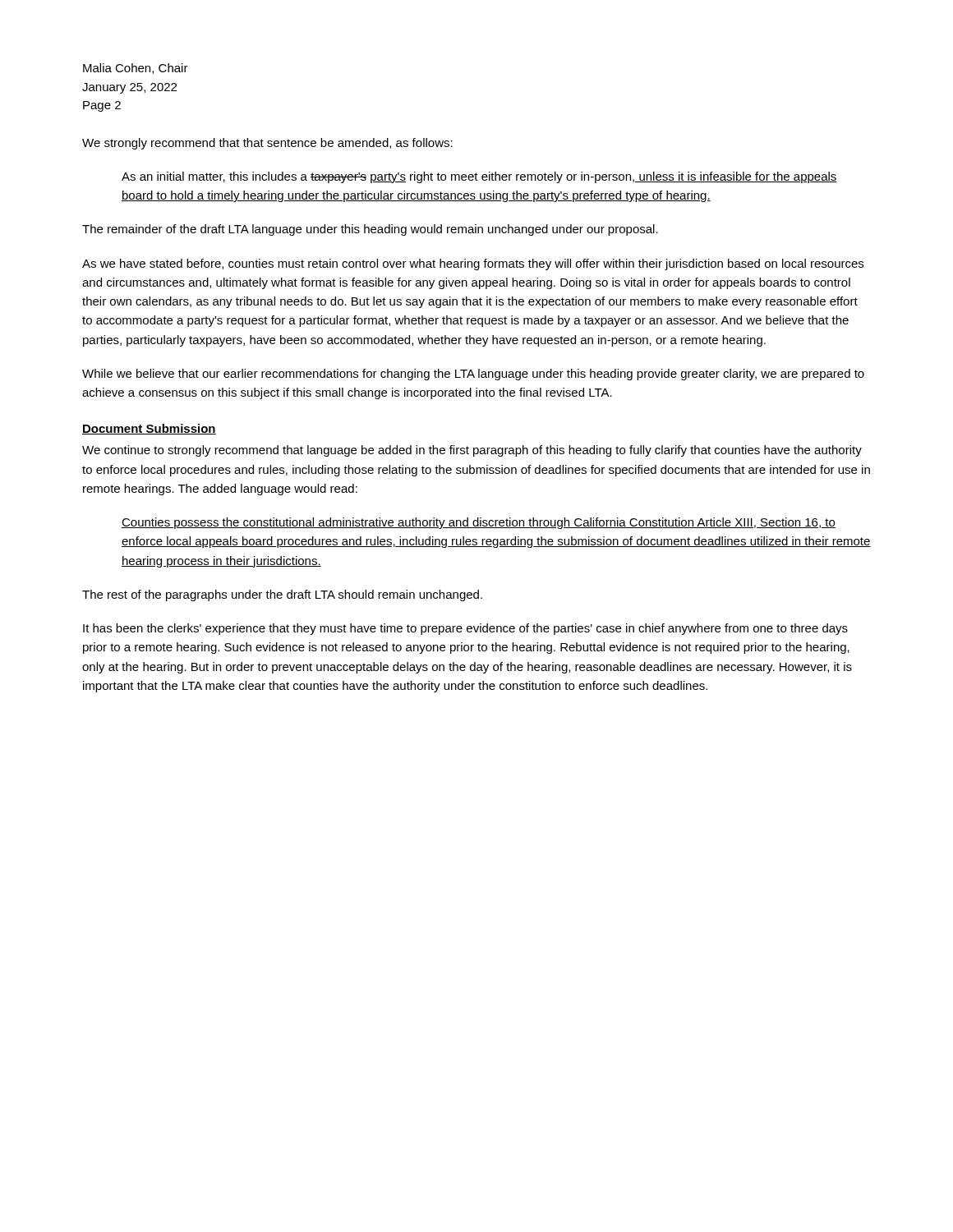
Task: Click the section header
Action: click(x=149, y=429)
